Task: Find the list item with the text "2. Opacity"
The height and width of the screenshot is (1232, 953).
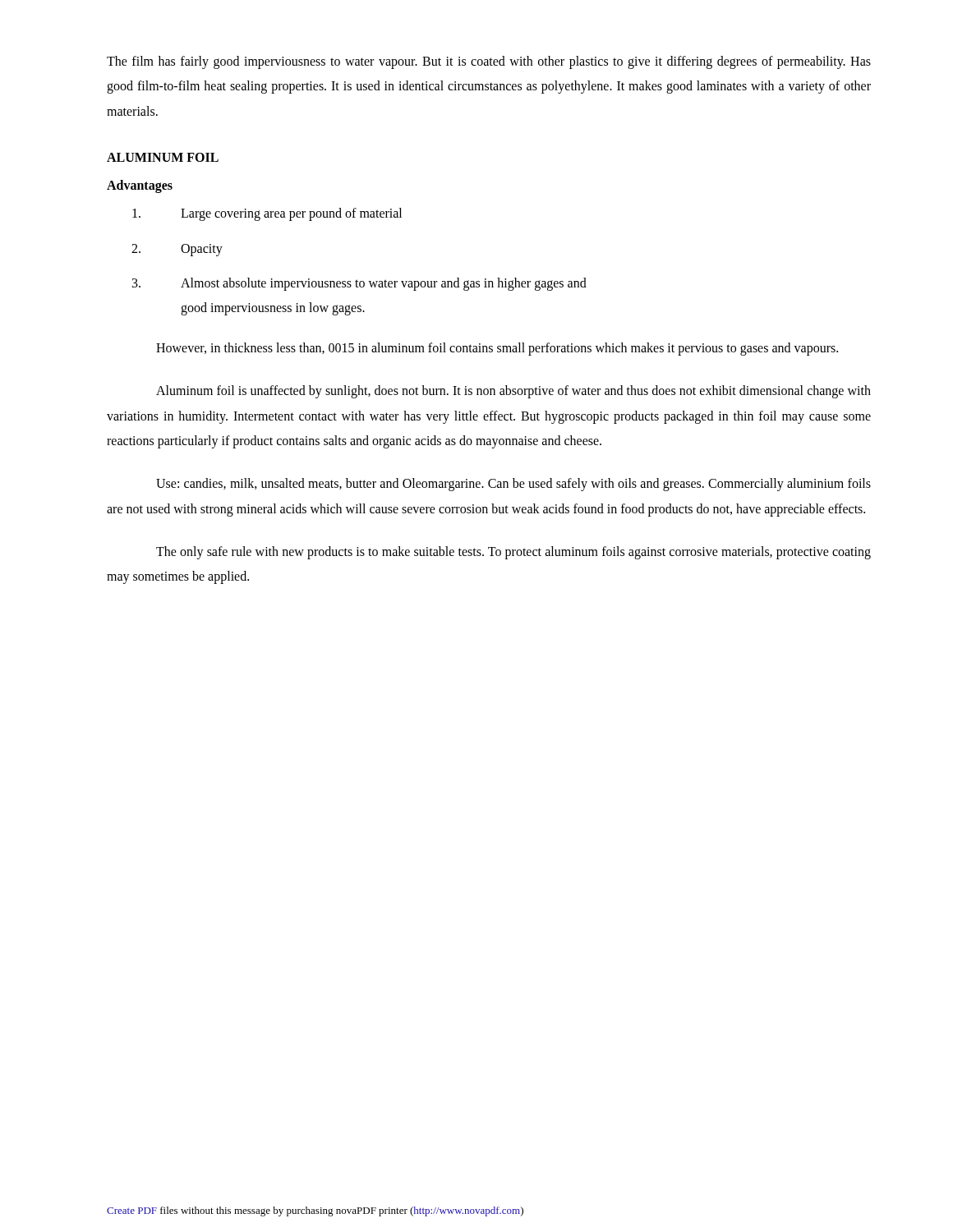Action: coord(177,250)
